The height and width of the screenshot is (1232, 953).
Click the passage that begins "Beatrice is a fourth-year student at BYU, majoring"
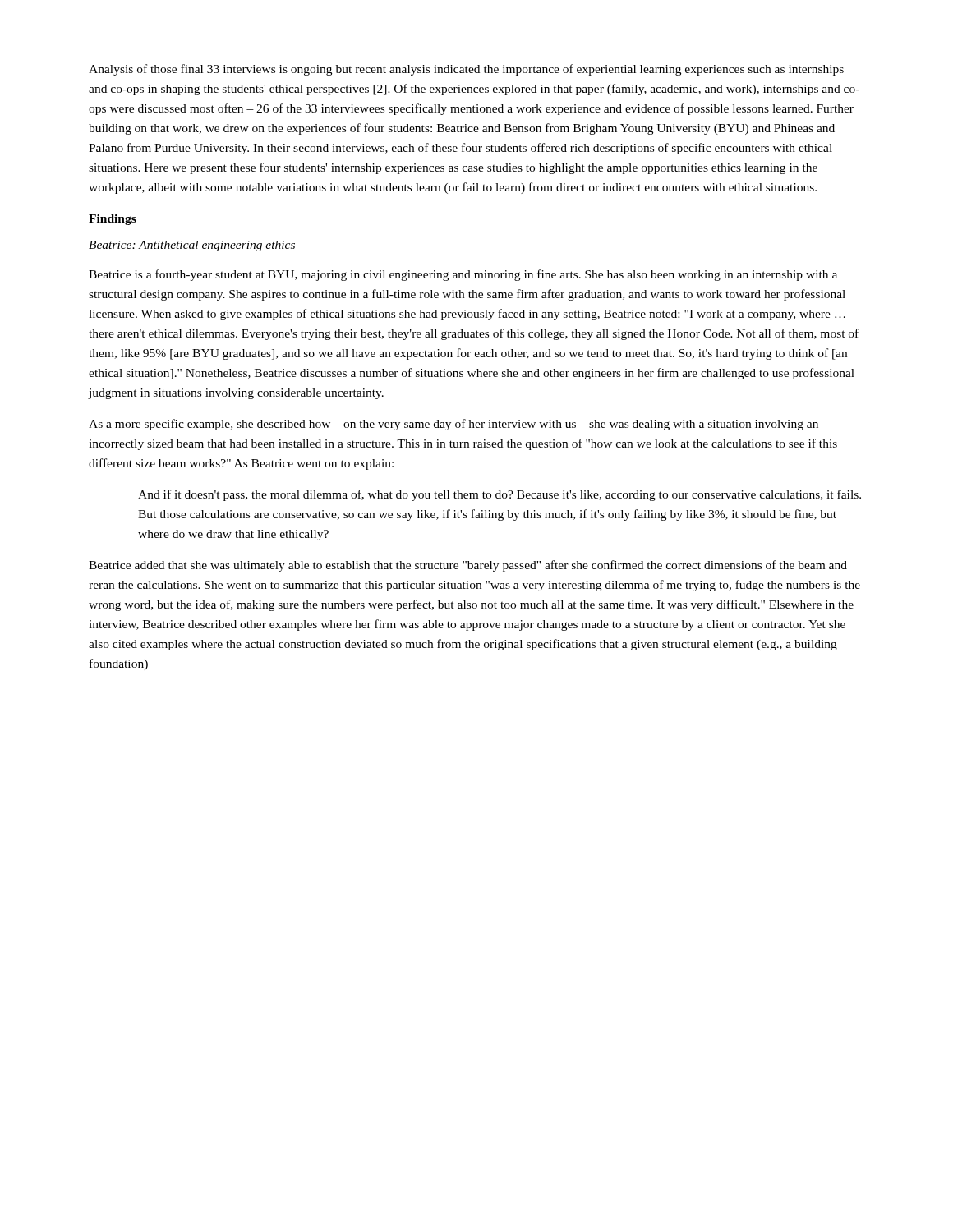476,334
